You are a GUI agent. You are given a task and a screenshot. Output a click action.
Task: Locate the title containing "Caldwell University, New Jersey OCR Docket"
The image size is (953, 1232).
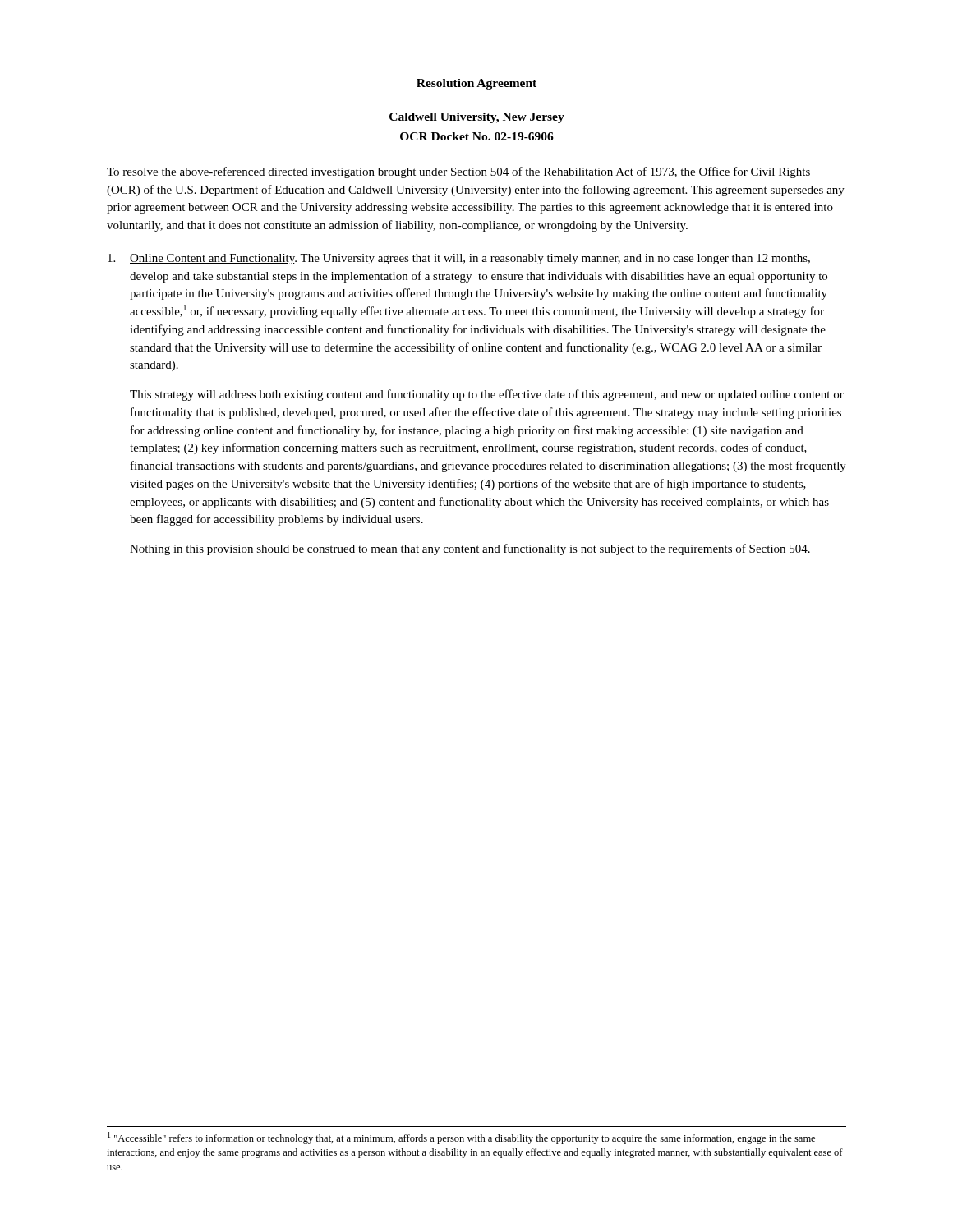coord(476,126)
